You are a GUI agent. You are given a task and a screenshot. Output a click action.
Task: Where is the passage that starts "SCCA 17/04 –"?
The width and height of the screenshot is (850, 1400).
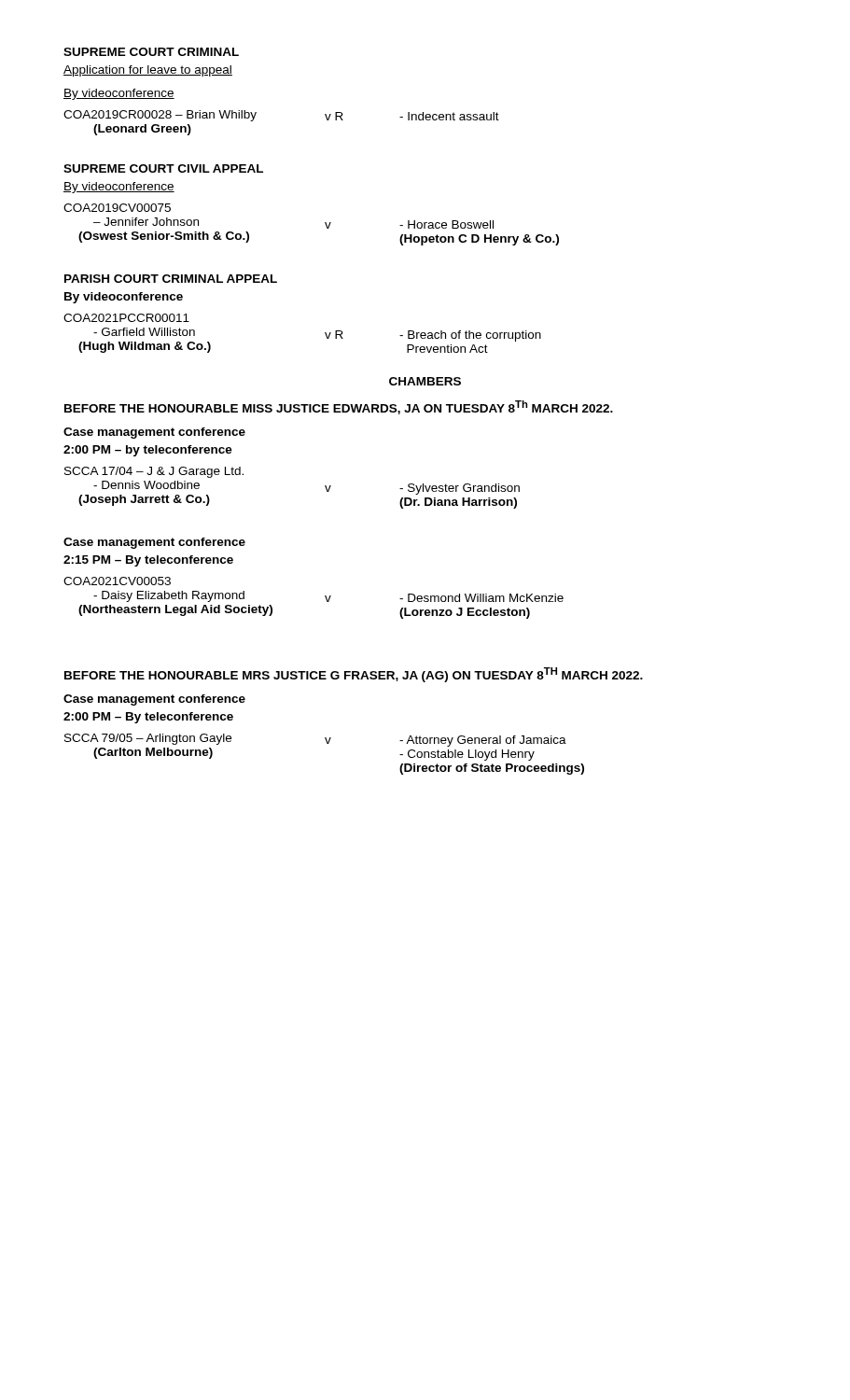coord(425,486)
